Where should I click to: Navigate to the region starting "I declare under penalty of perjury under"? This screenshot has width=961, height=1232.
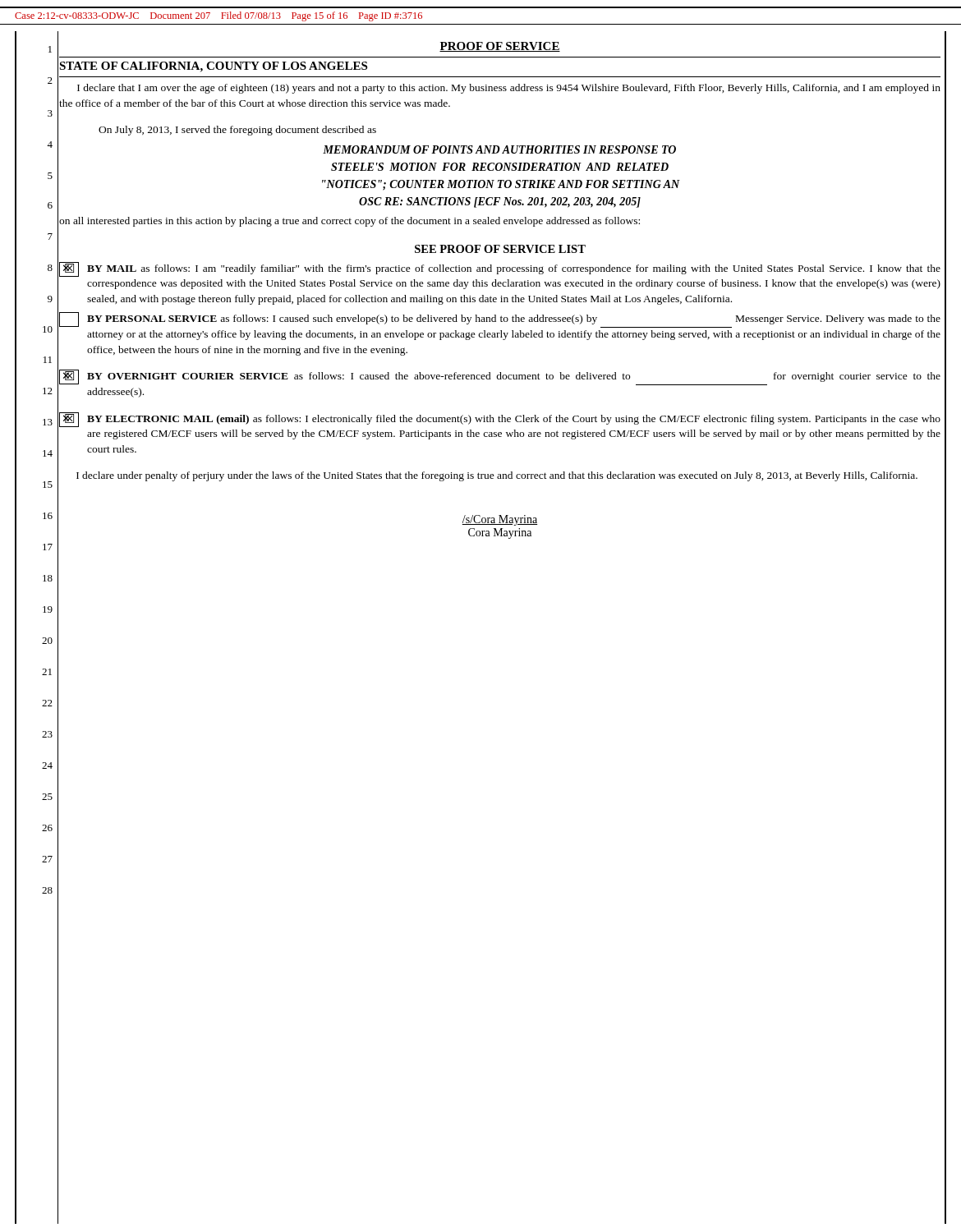pos(489,475)
